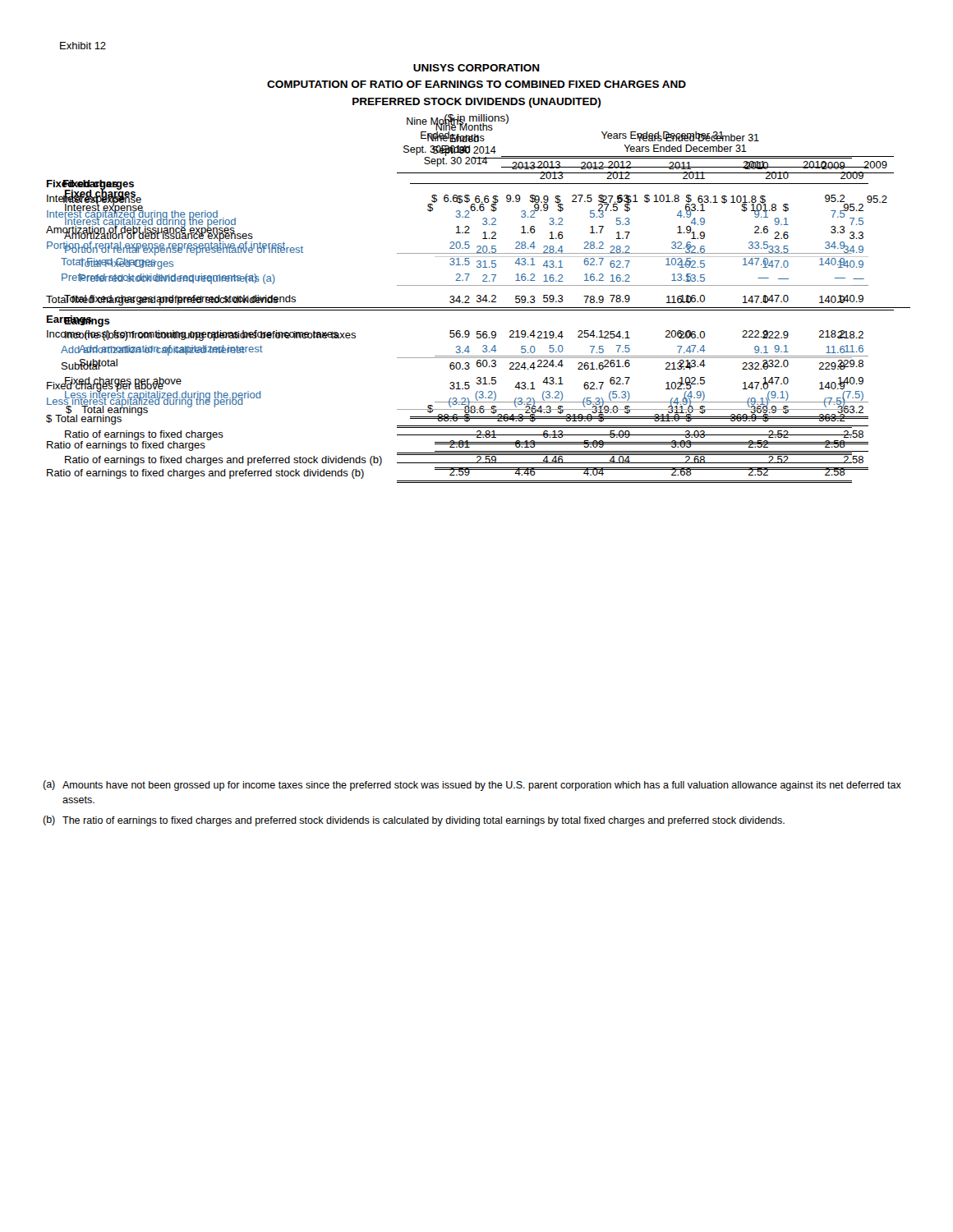Locate the block of text that opens with "(b) The ratio"
The height and width of the screenshot is (1232, 953).
coord(414,821)
